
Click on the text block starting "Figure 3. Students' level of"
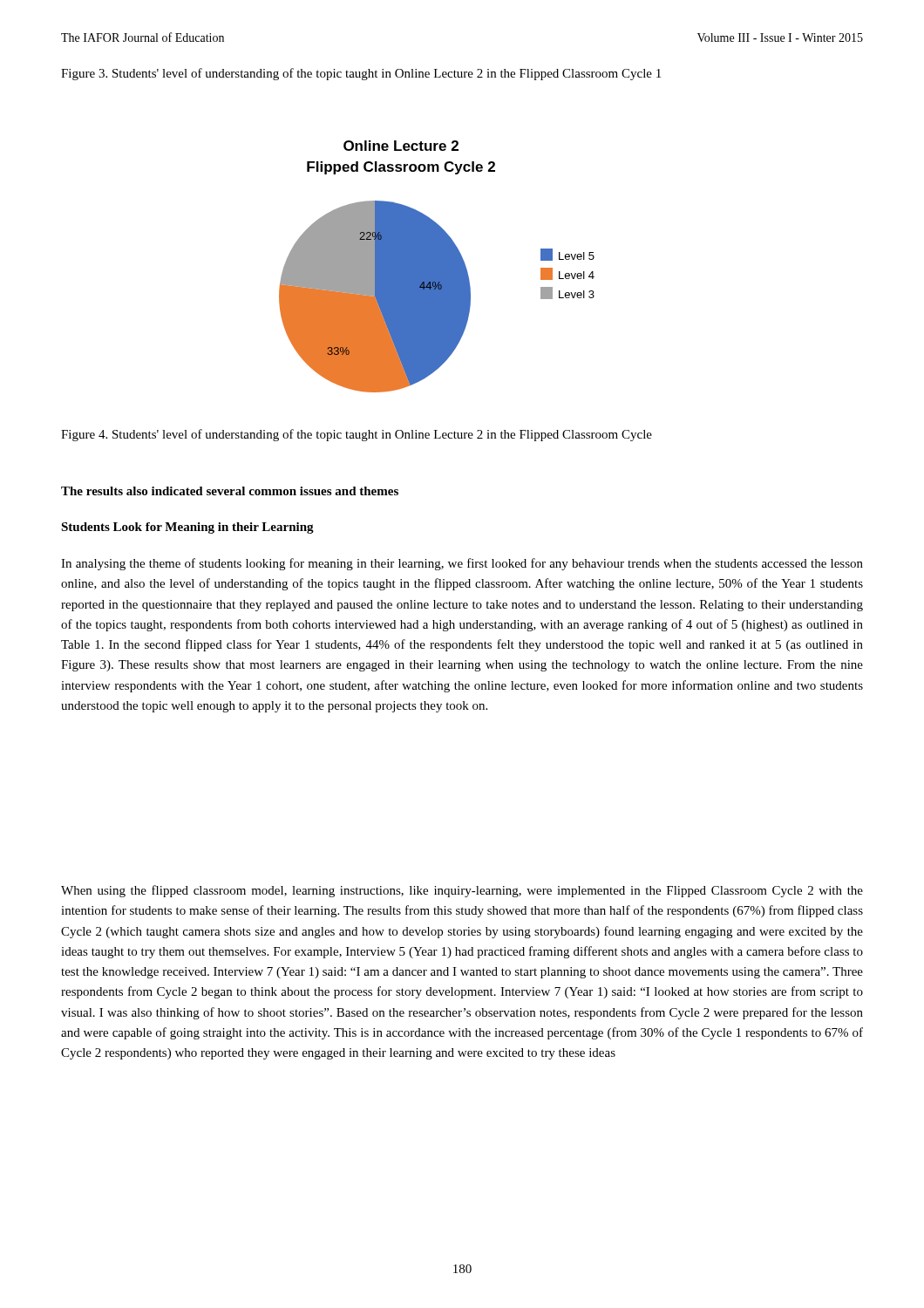[x=361, y=73]
